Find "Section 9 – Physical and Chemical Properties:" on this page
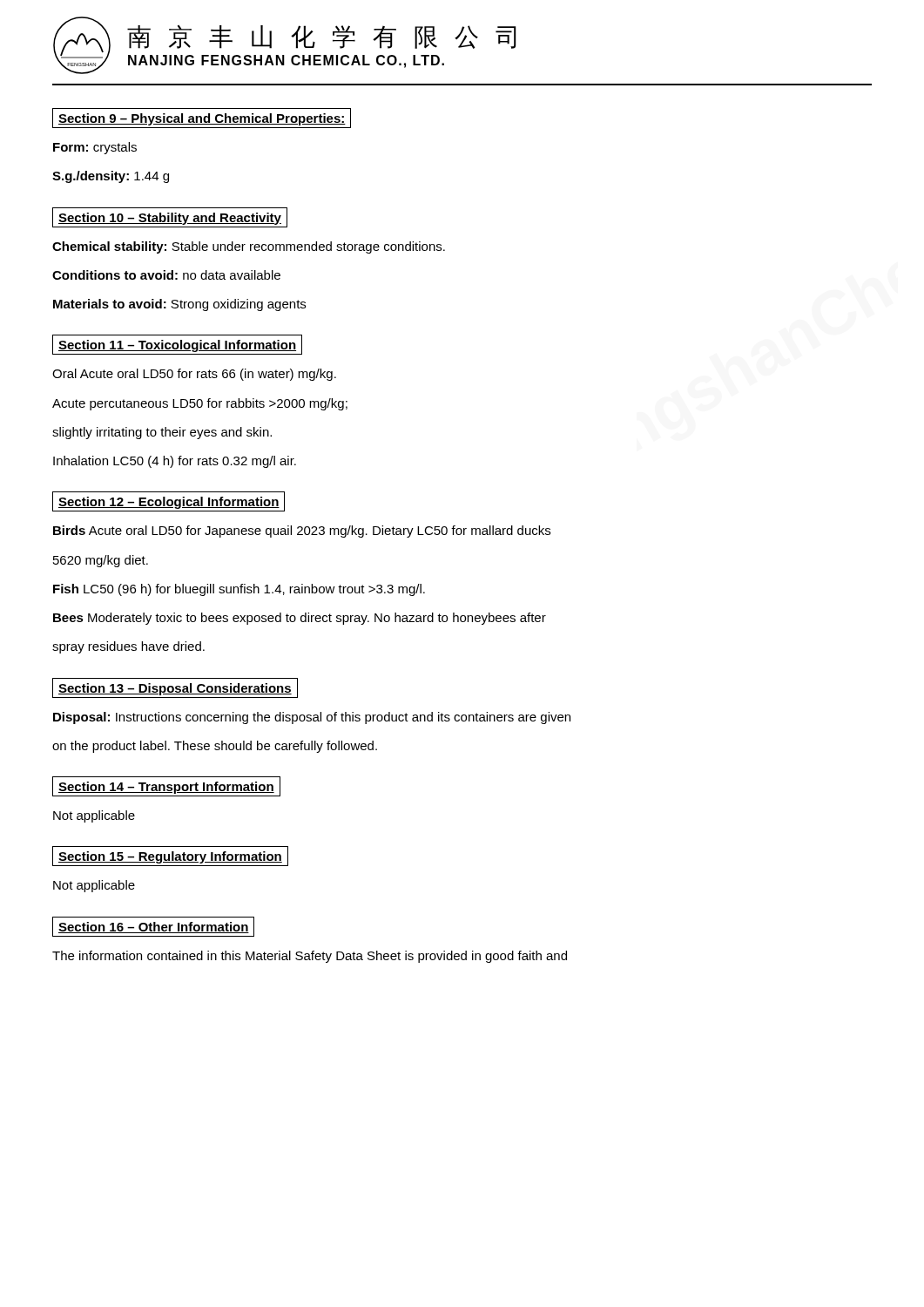 [202, 118]
